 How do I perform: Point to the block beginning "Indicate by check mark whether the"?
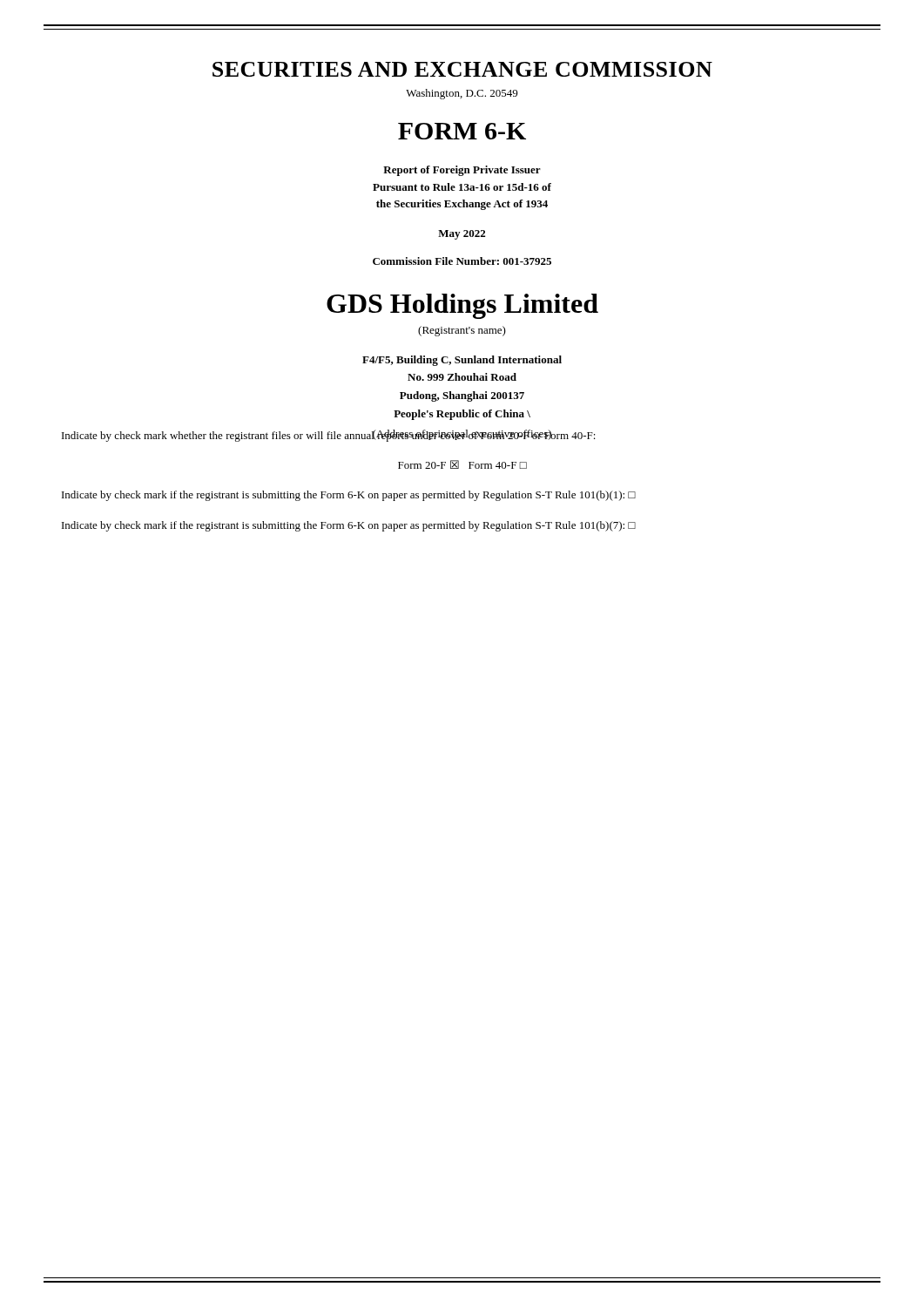click(x=329, y=435)
